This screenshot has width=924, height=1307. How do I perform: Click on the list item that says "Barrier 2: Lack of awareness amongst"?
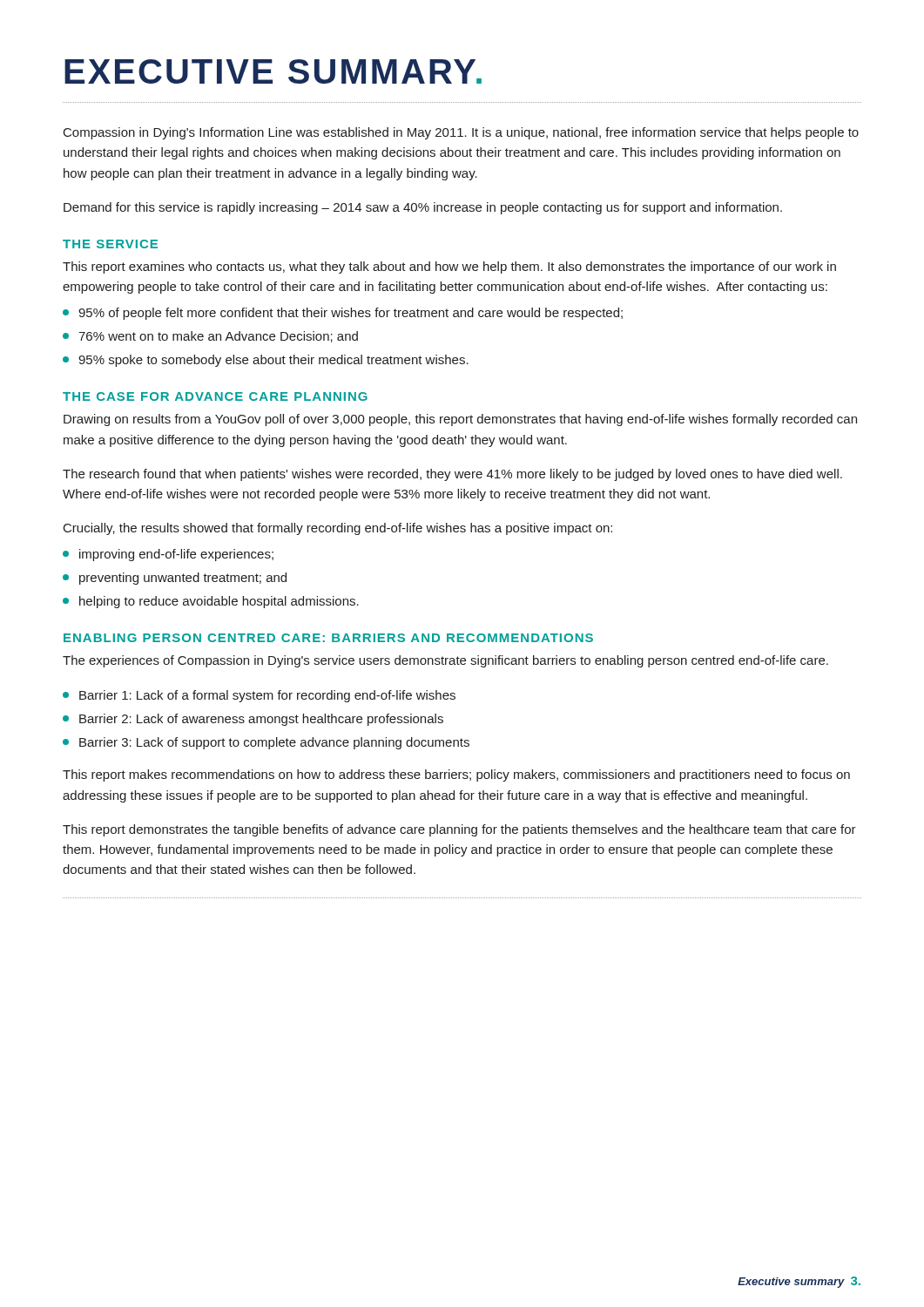pos(261,718)
